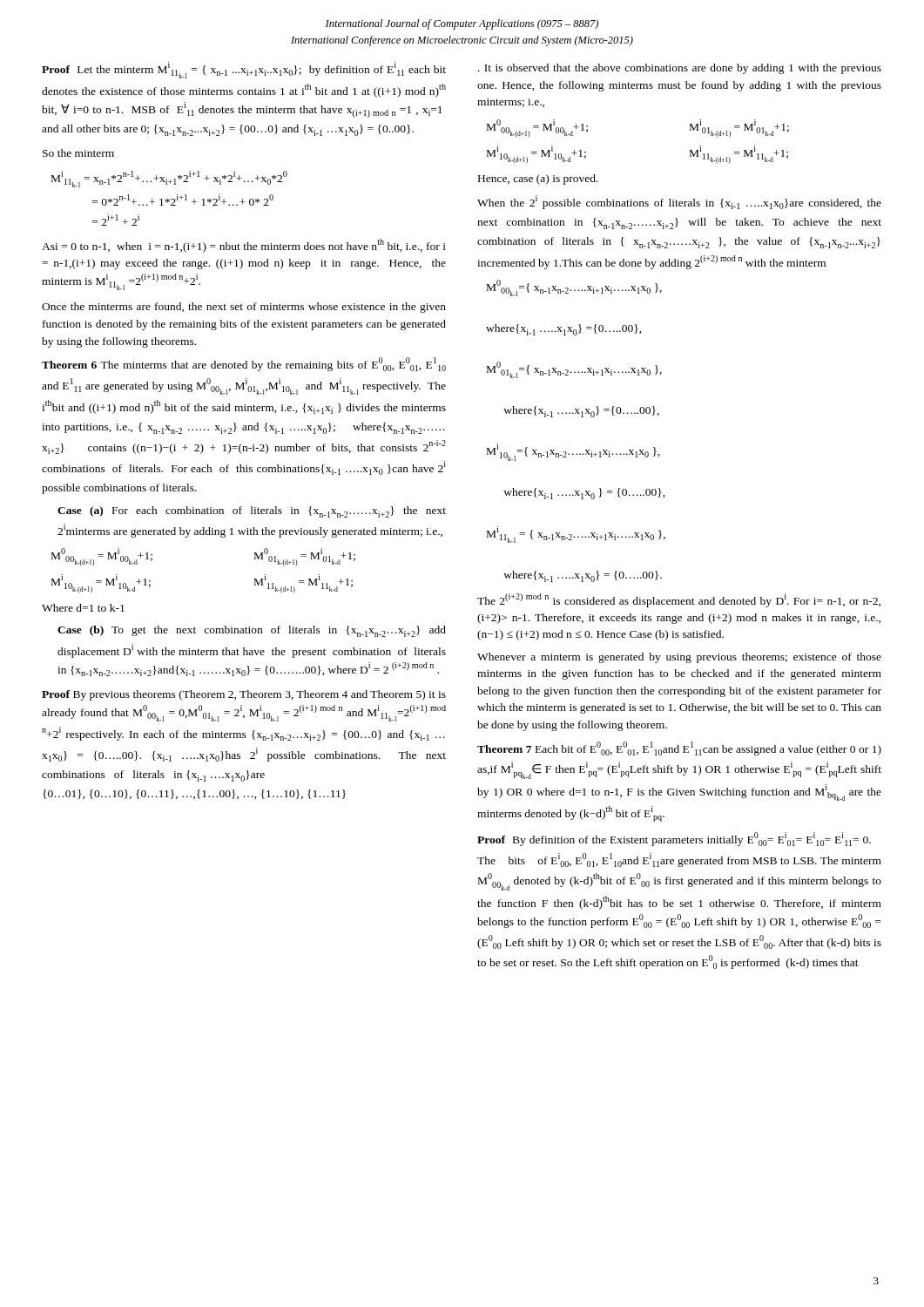
Task: Find the block on this page that starts "Once the minterms are found, the next"
Action: (x=244, y=324)
